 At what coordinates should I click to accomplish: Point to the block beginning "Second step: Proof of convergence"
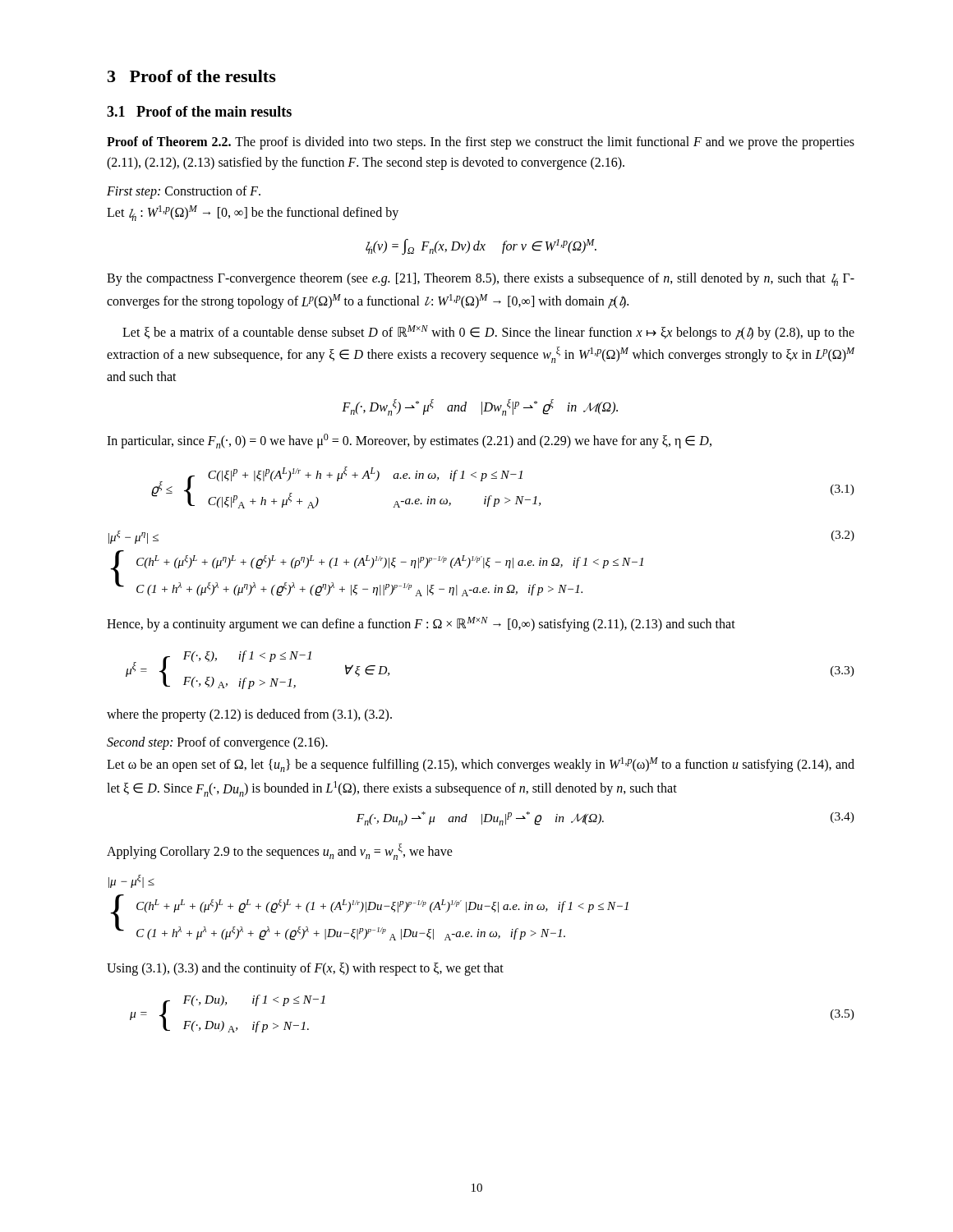point(481,767)
